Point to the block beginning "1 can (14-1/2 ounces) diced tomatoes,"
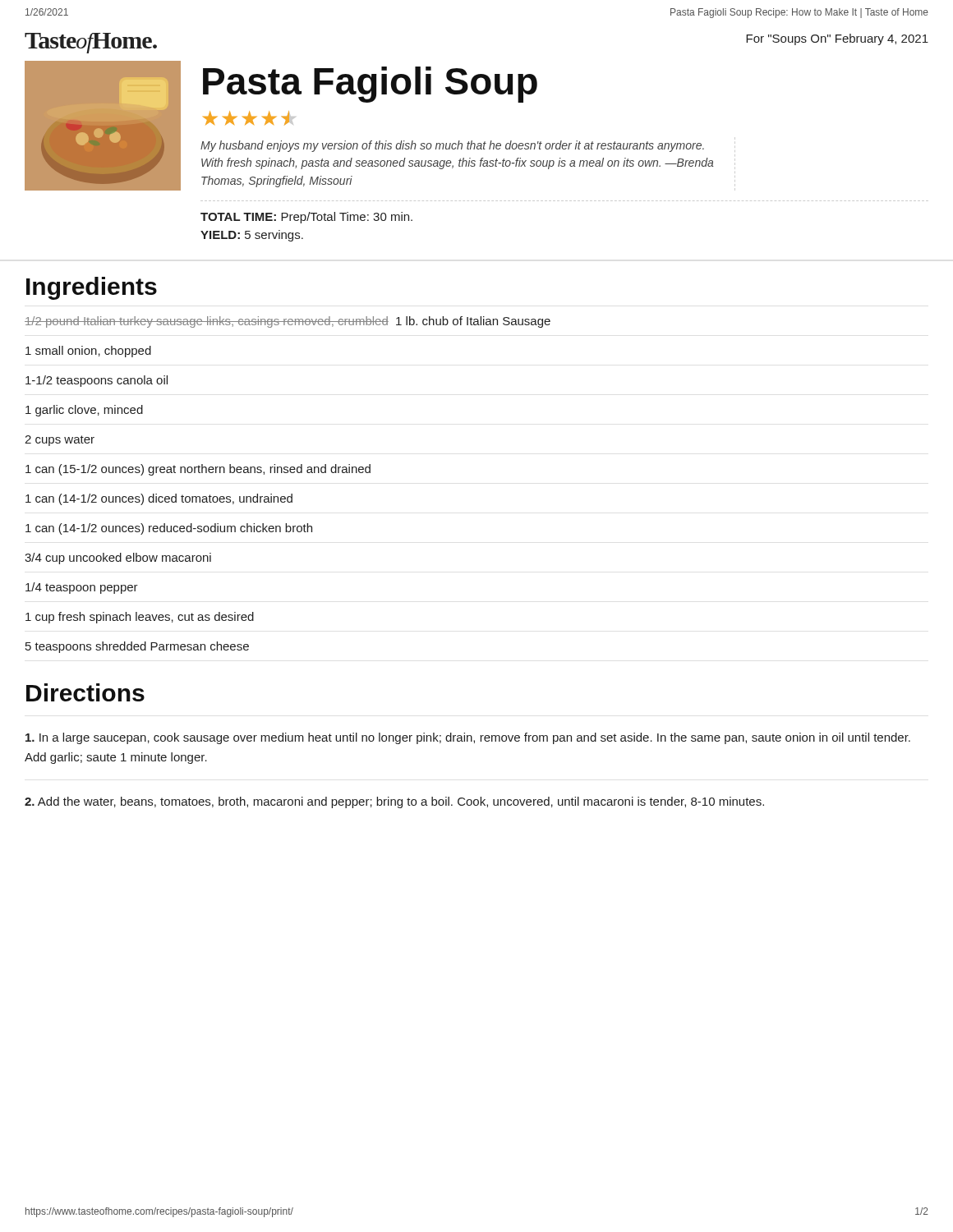Image resolution: width=953 pixels, height=1232 pixels. click(159, 498)
